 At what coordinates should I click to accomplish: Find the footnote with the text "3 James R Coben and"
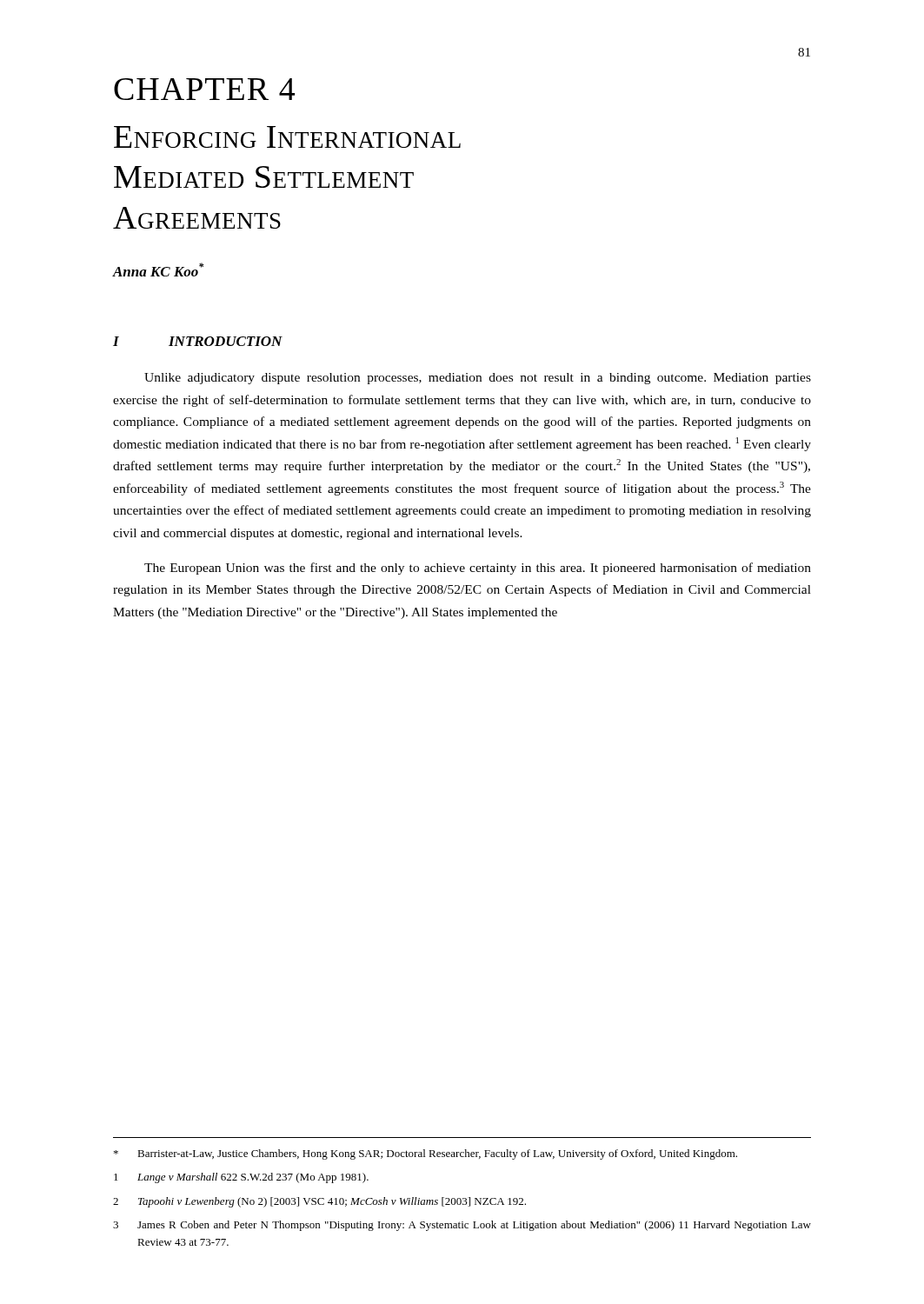point(462,1233)
